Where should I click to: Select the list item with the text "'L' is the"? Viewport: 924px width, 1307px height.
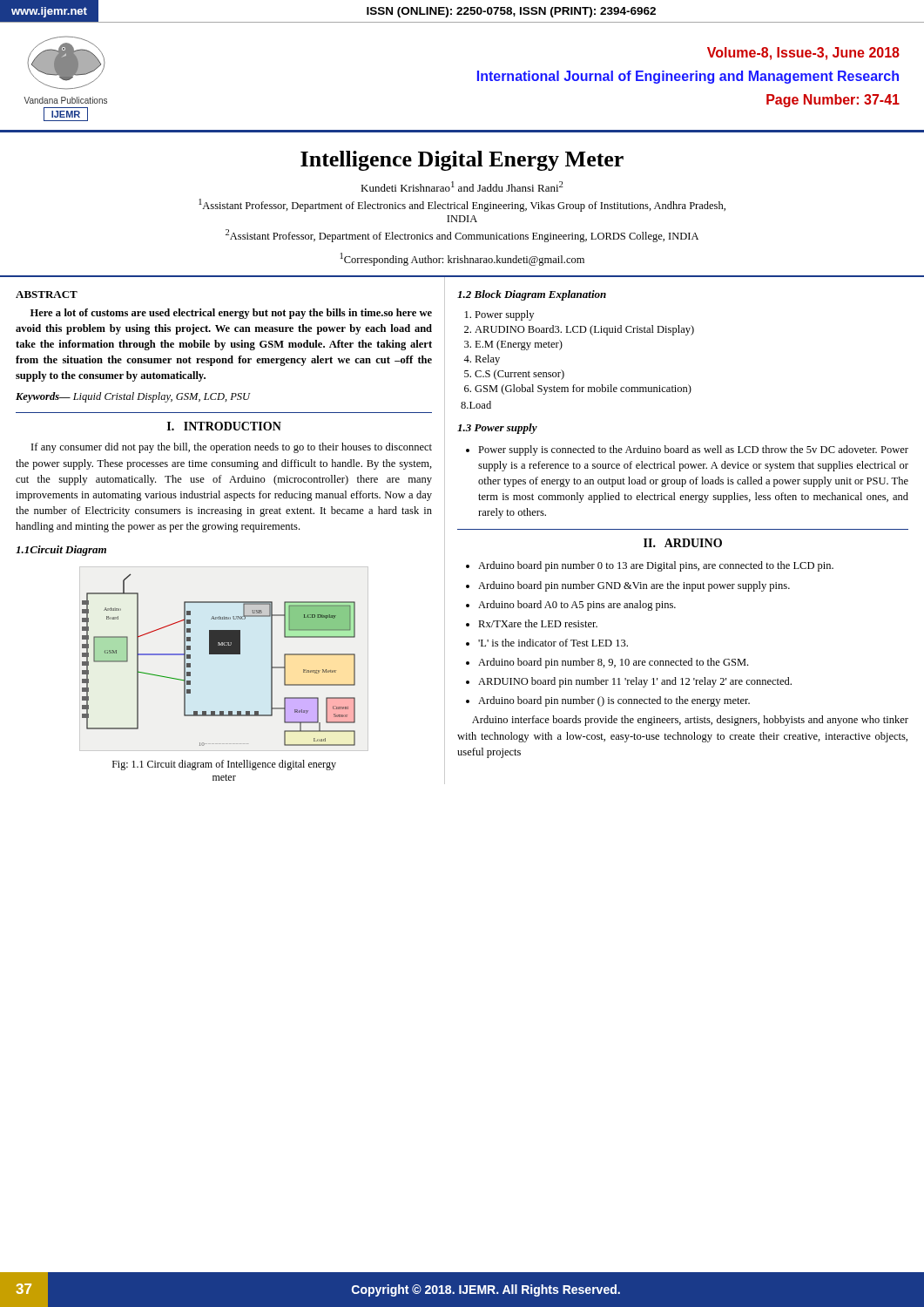(x=553, y=643)
